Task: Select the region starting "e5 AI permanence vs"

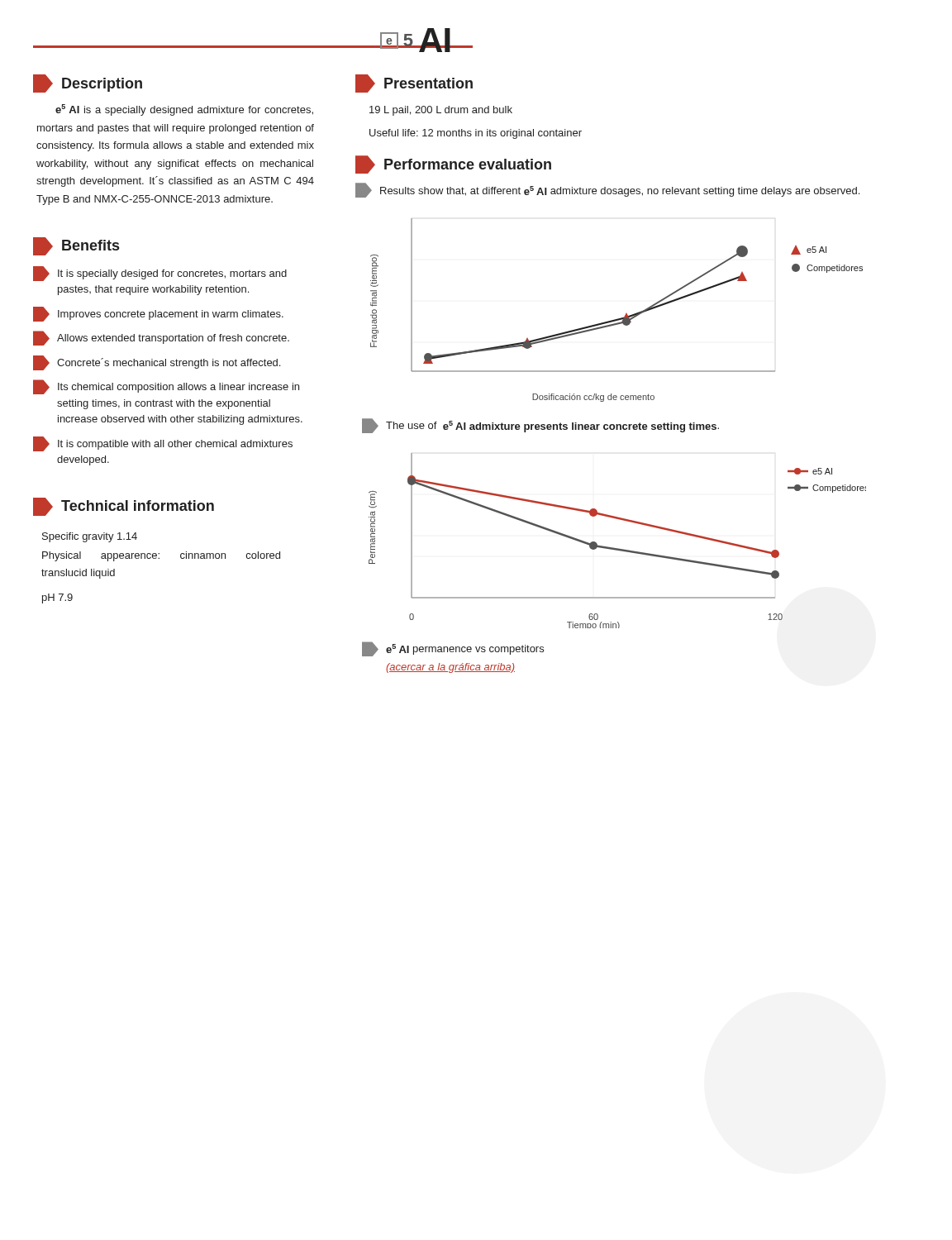Action: 453,658
